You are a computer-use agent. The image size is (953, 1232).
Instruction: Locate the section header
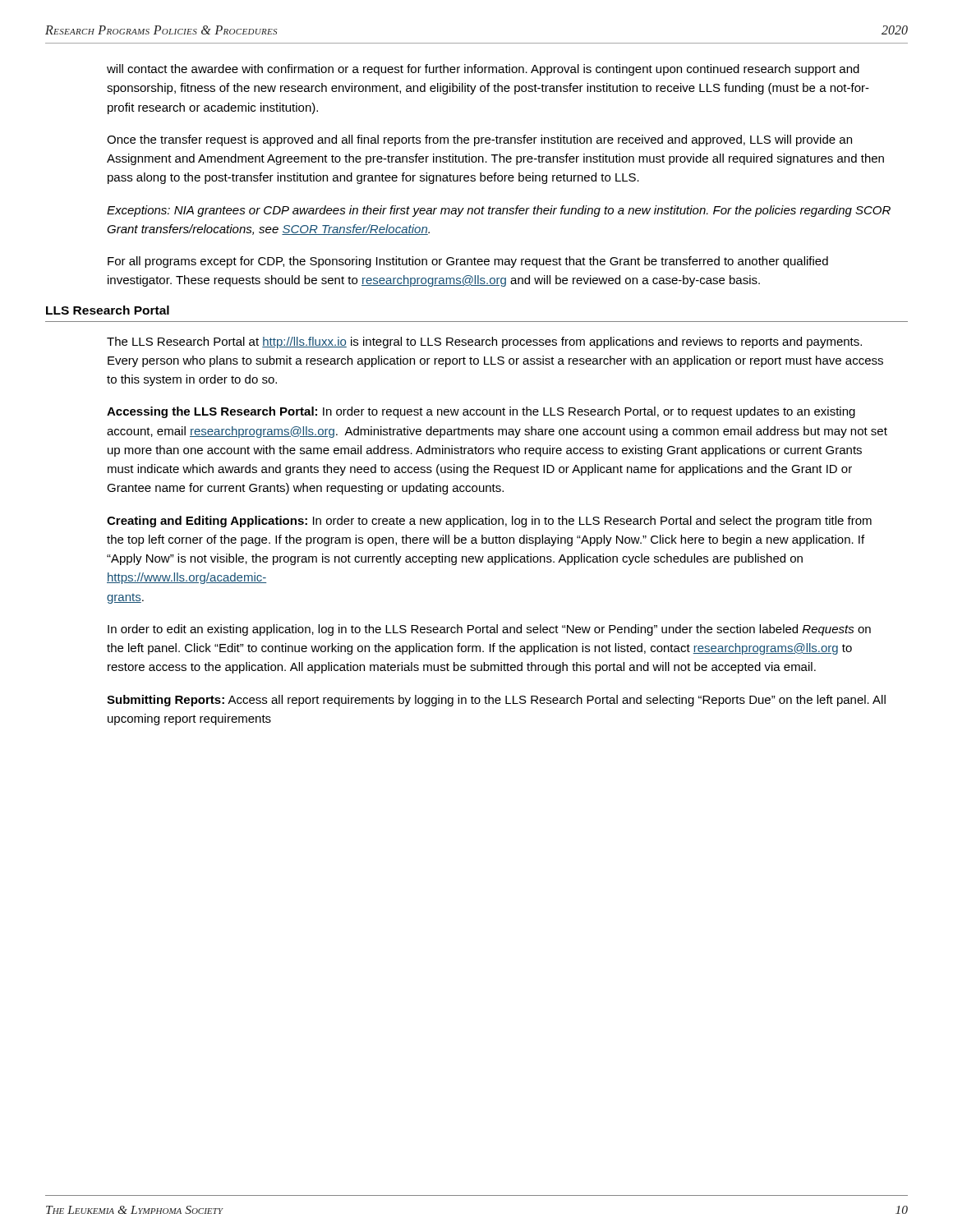(107, 310)
